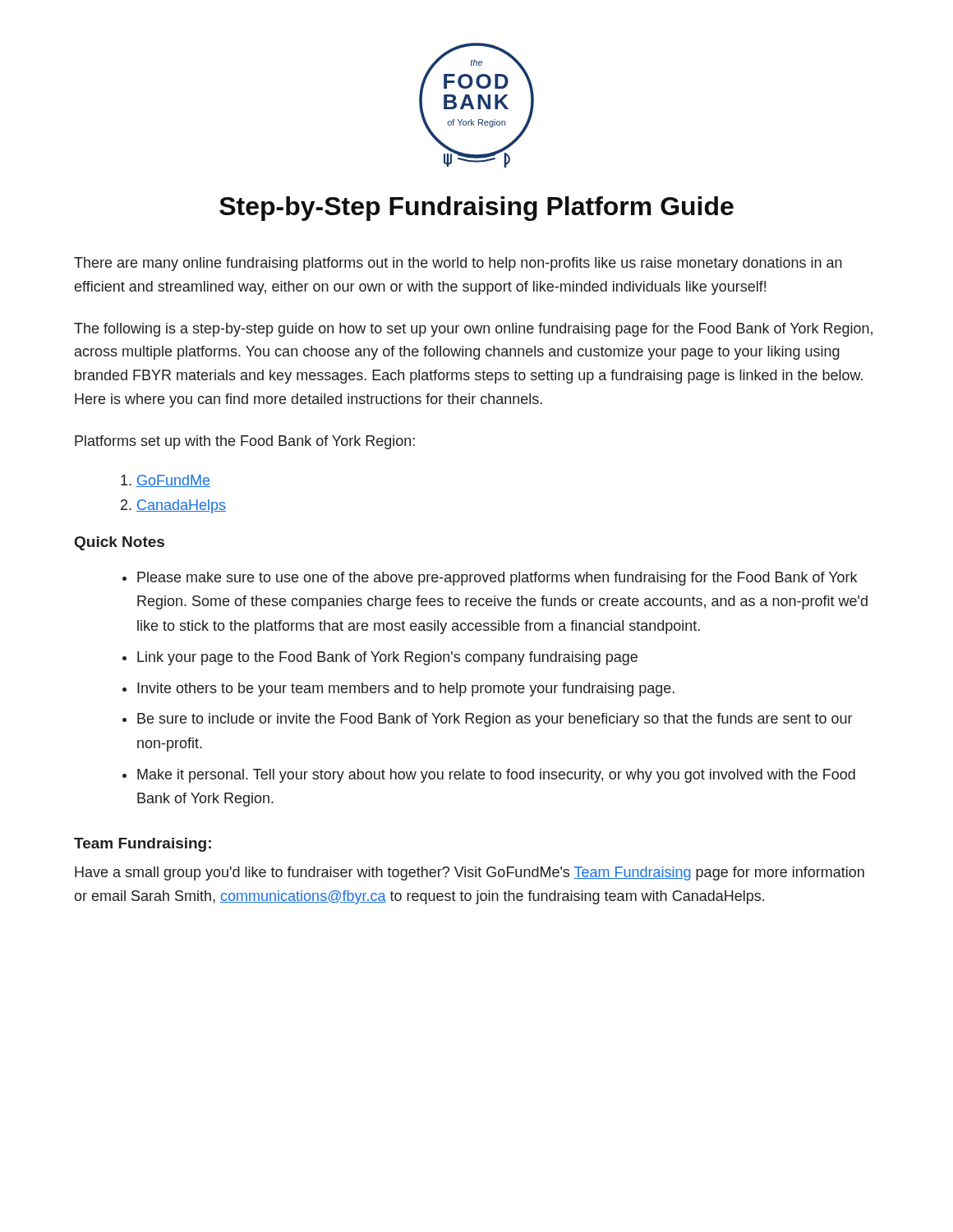The image size is (953, 1232).
Task: Select the section header that reads "Team Fundraising:"
Action: [x=143, y=843]
